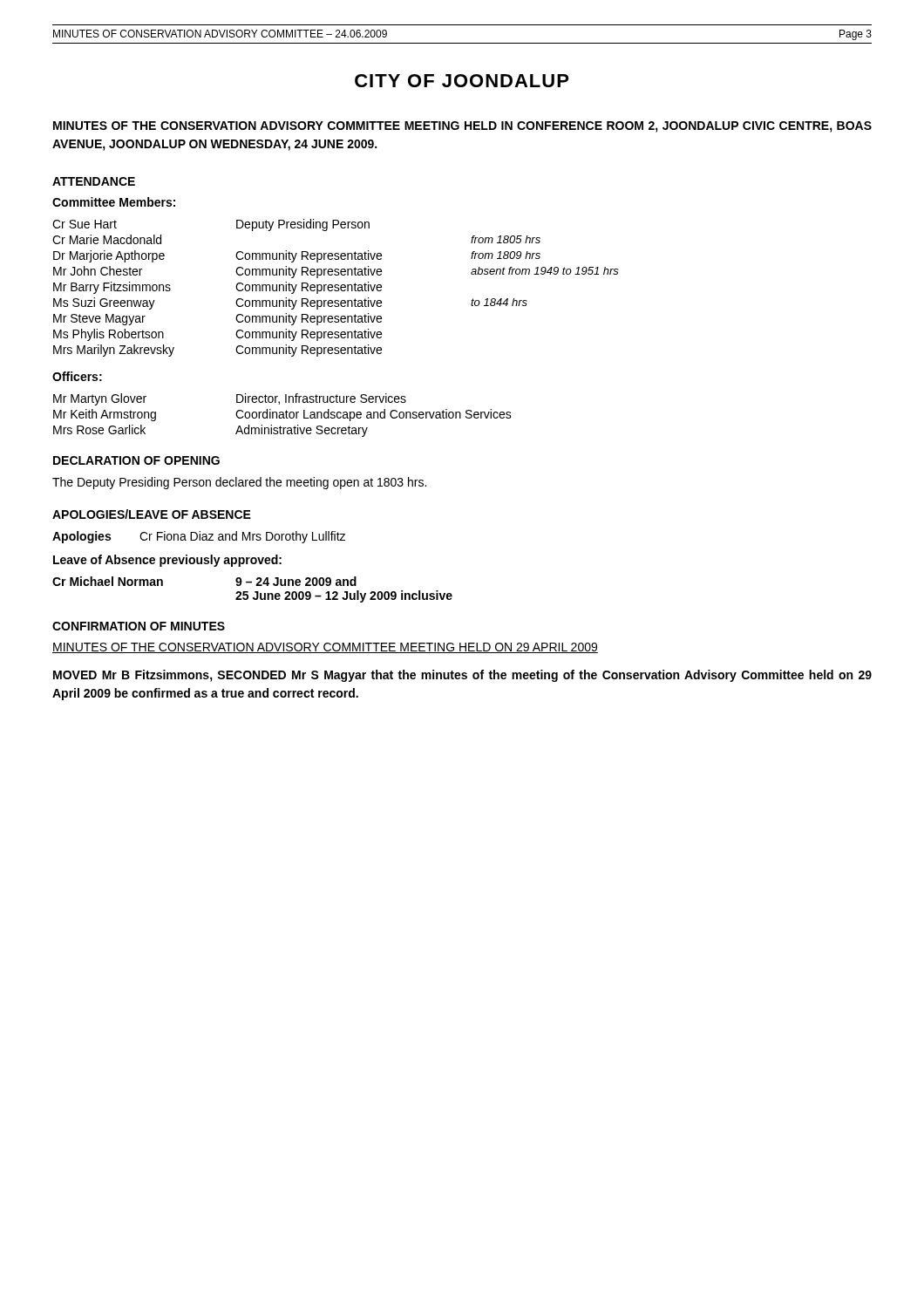Point to the block starting "Apologies Cr Fiona Diaz"
This screenshot has width=924, height=1308.
coord(199,537)
